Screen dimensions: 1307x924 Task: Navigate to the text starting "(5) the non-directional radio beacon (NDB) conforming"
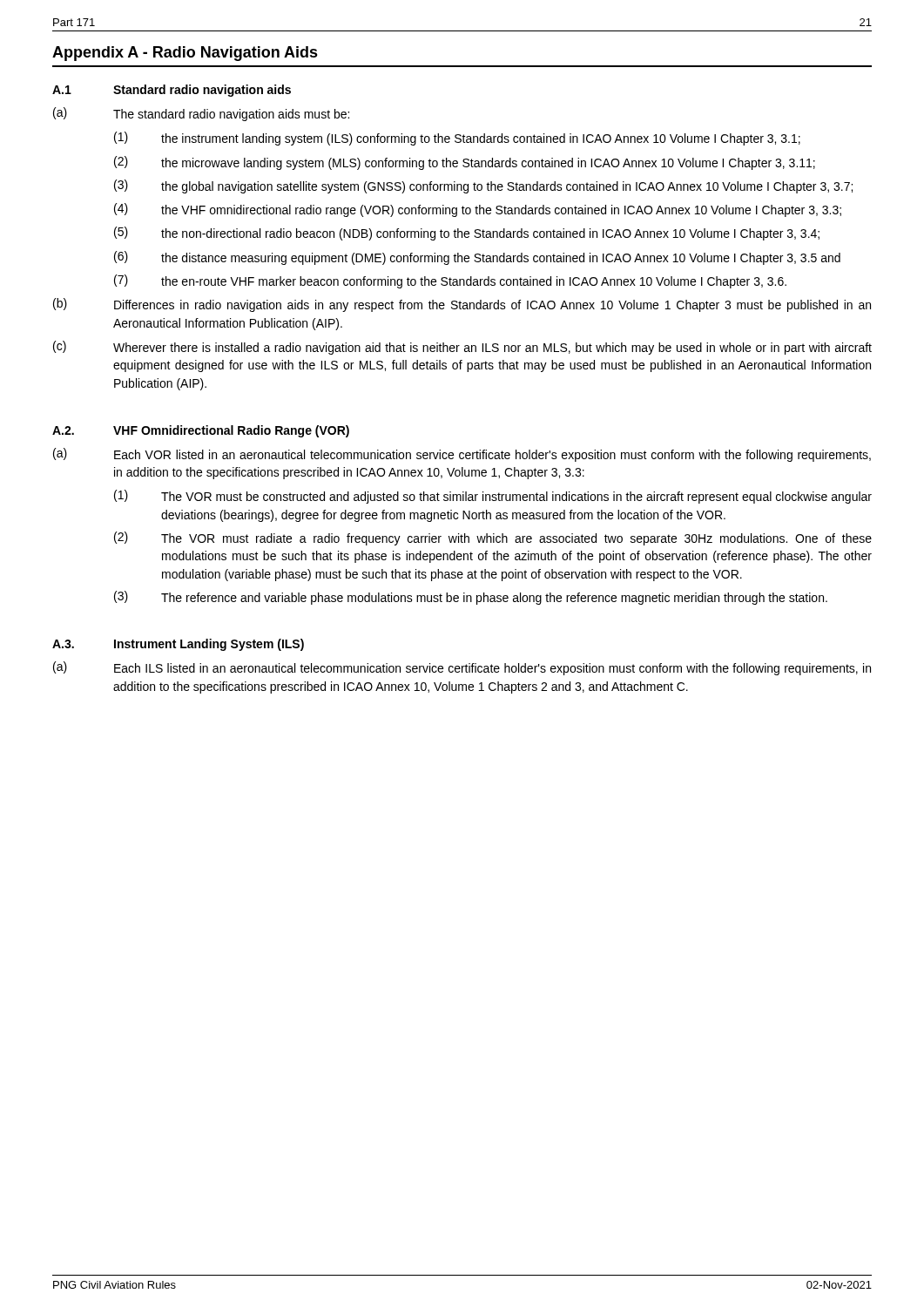tap(492, 234)
